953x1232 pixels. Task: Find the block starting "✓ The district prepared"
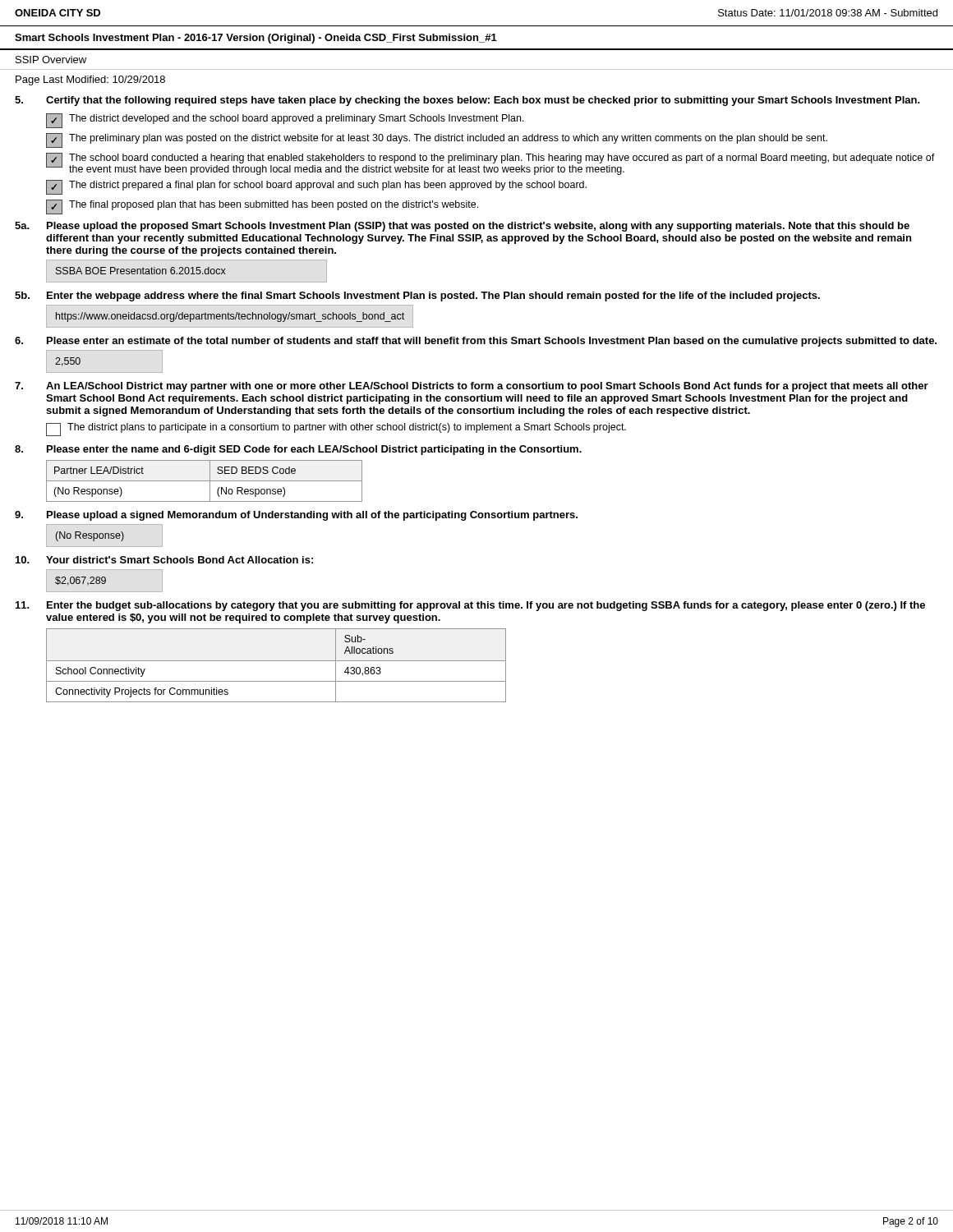(x=317, y=187)
